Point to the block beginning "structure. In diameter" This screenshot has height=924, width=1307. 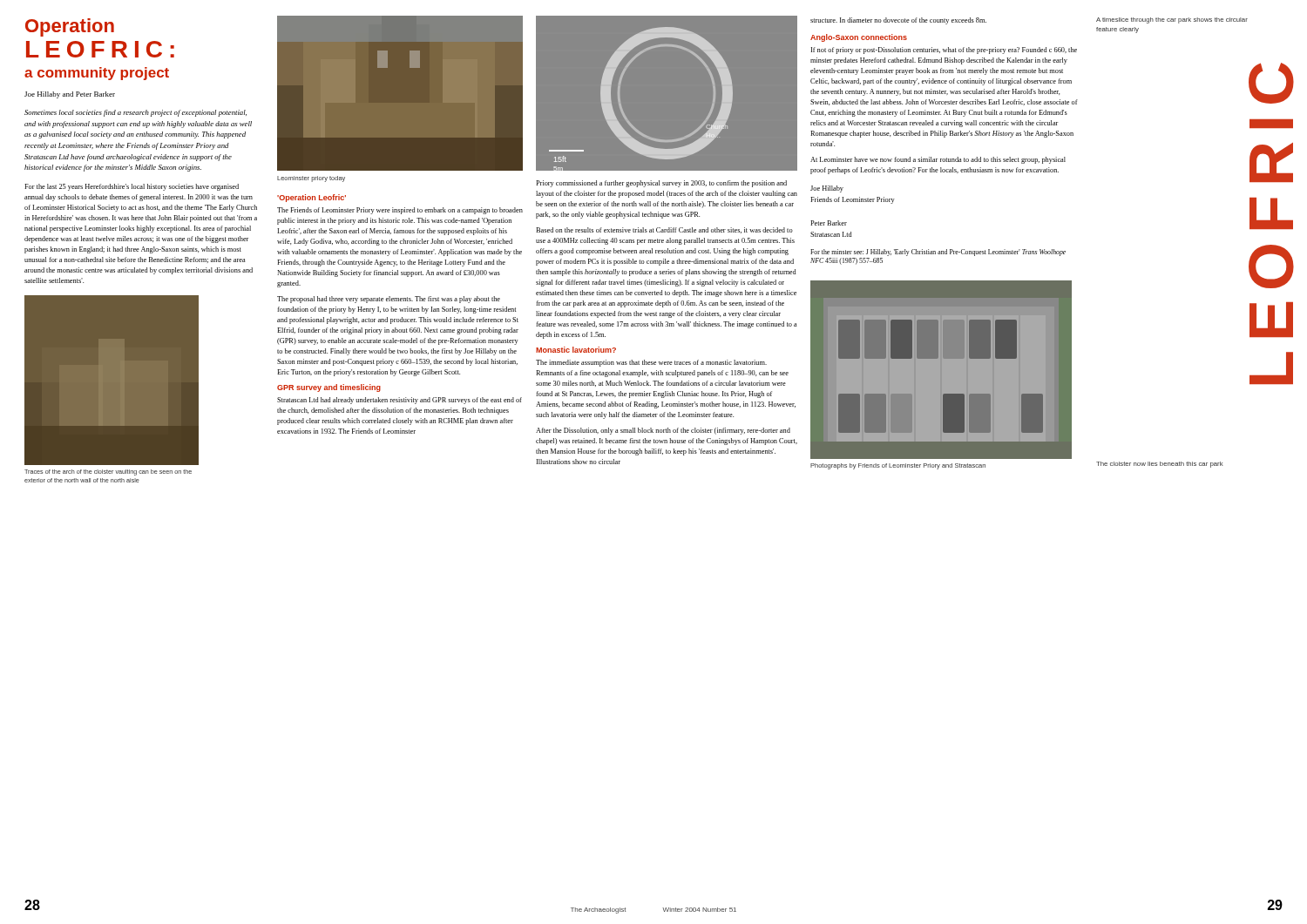pos(899,20)
